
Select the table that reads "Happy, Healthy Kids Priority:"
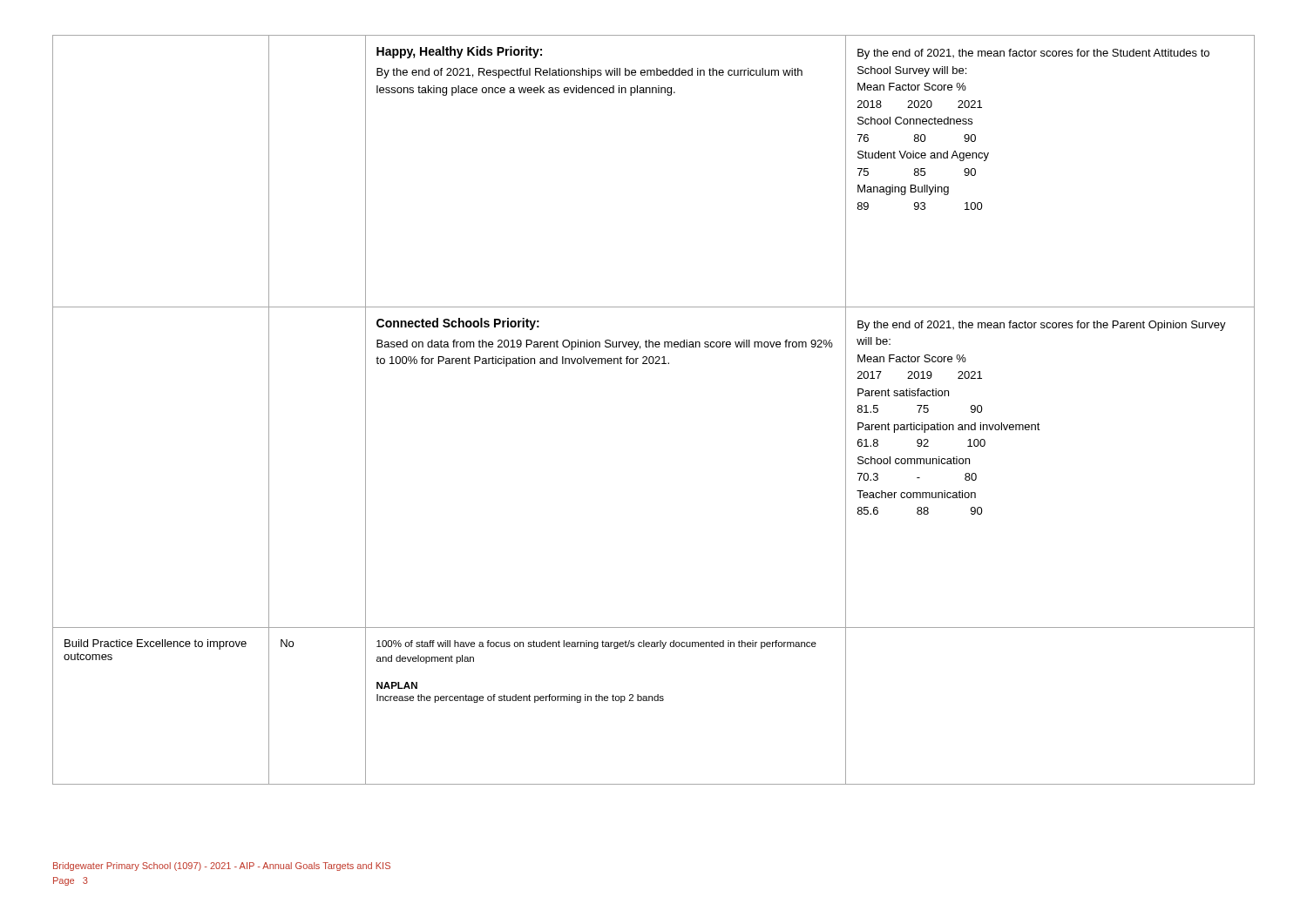pos(654,436)
